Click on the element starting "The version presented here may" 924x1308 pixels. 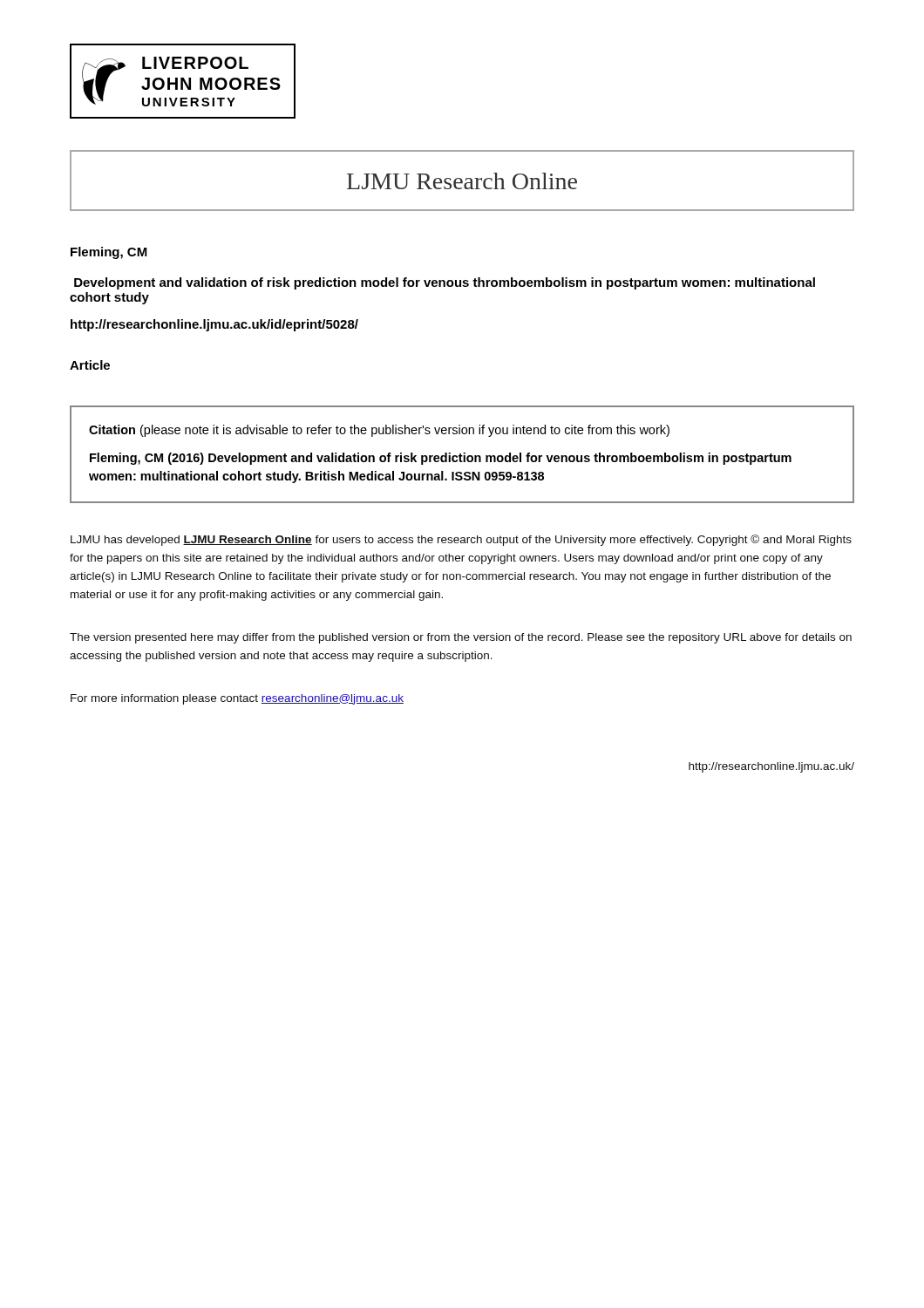461,646
